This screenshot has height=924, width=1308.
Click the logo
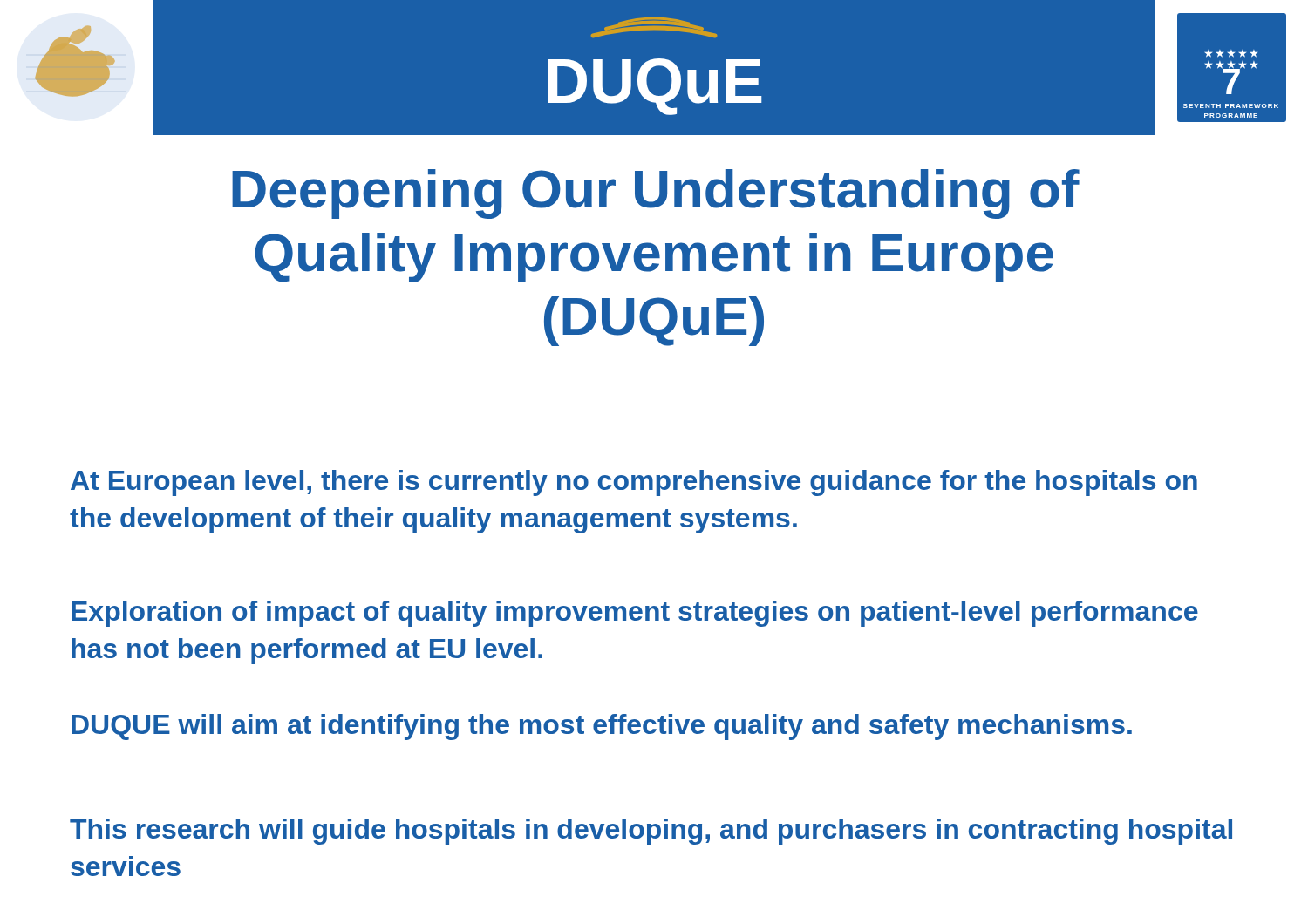tap(654, 68)
